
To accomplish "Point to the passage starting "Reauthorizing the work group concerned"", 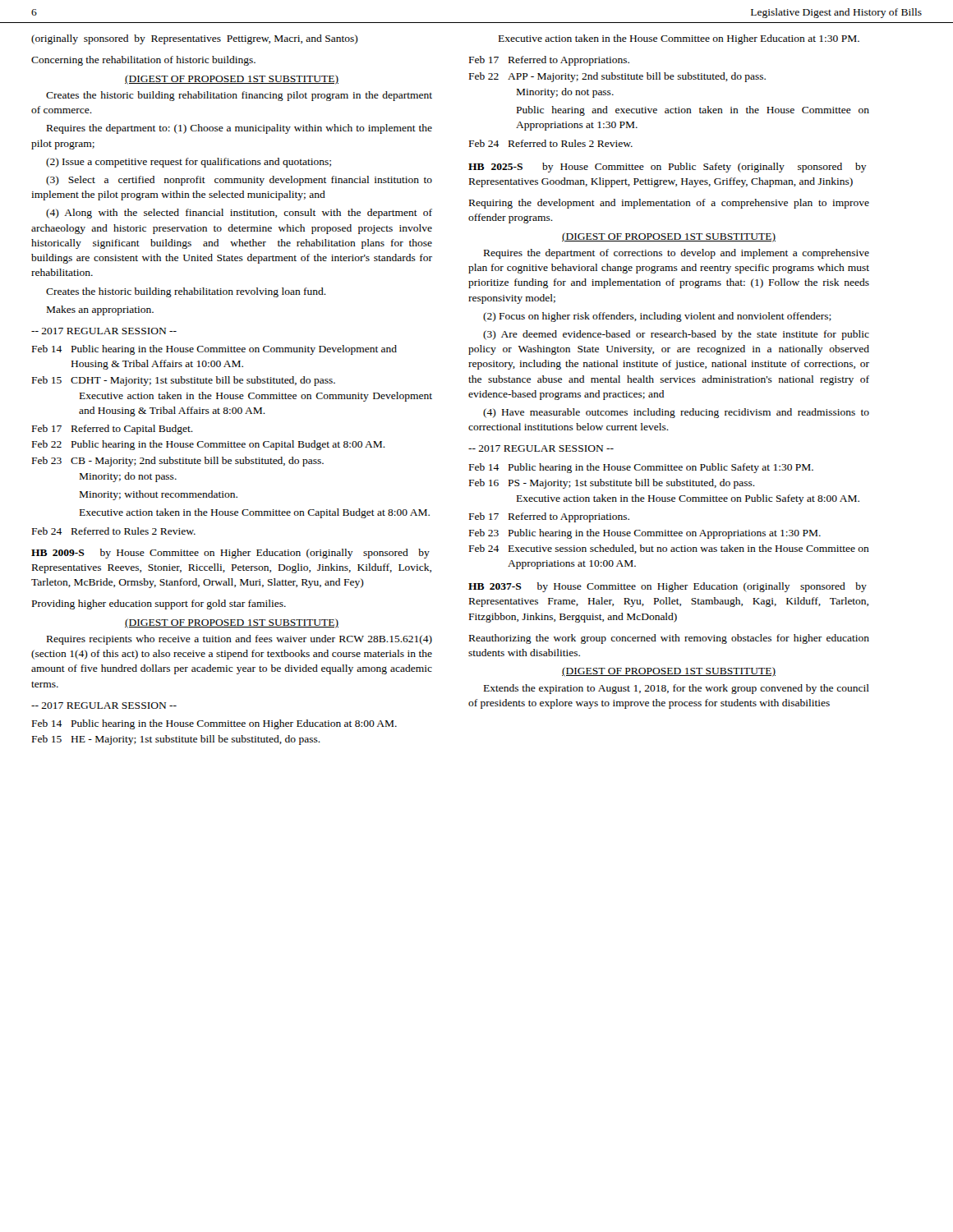I will (669, 671).
